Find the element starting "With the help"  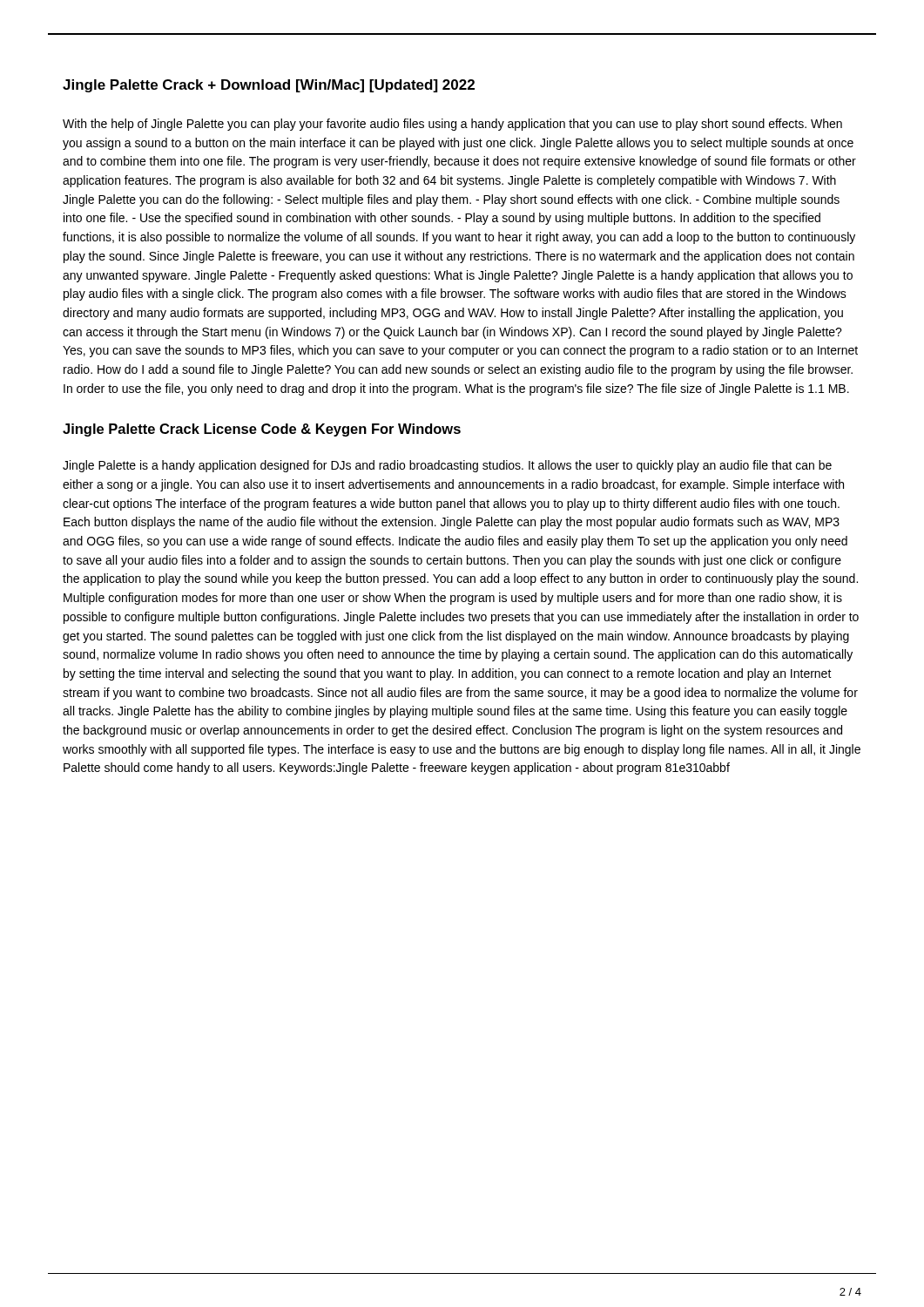click(462, 257)
